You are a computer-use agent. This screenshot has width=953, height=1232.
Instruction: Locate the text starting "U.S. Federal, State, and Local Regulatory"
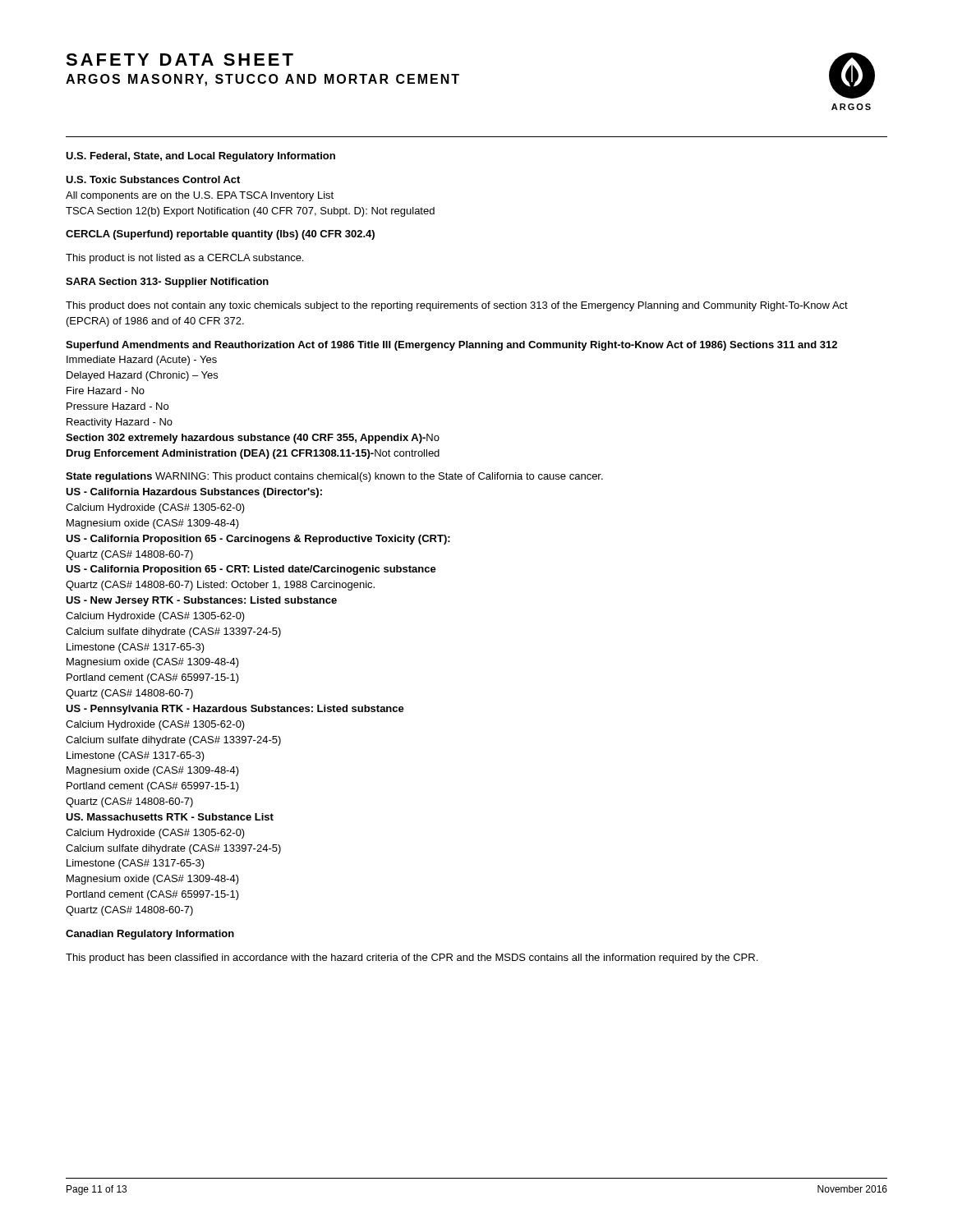point(200,157)
